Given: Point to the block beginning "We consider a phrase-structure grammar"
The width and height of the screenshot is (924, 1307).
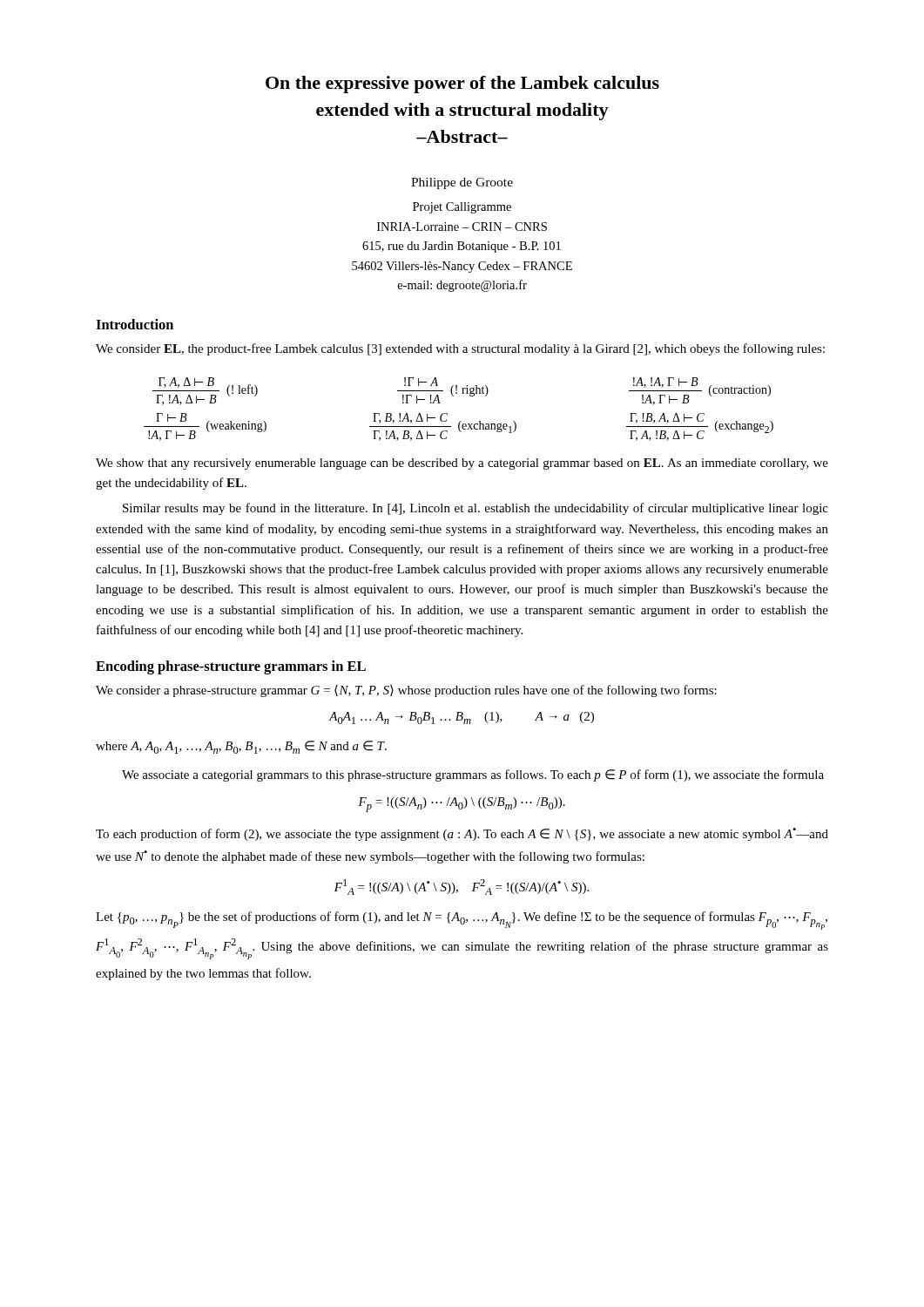Looking at the screenshot, I should [407, 690].
